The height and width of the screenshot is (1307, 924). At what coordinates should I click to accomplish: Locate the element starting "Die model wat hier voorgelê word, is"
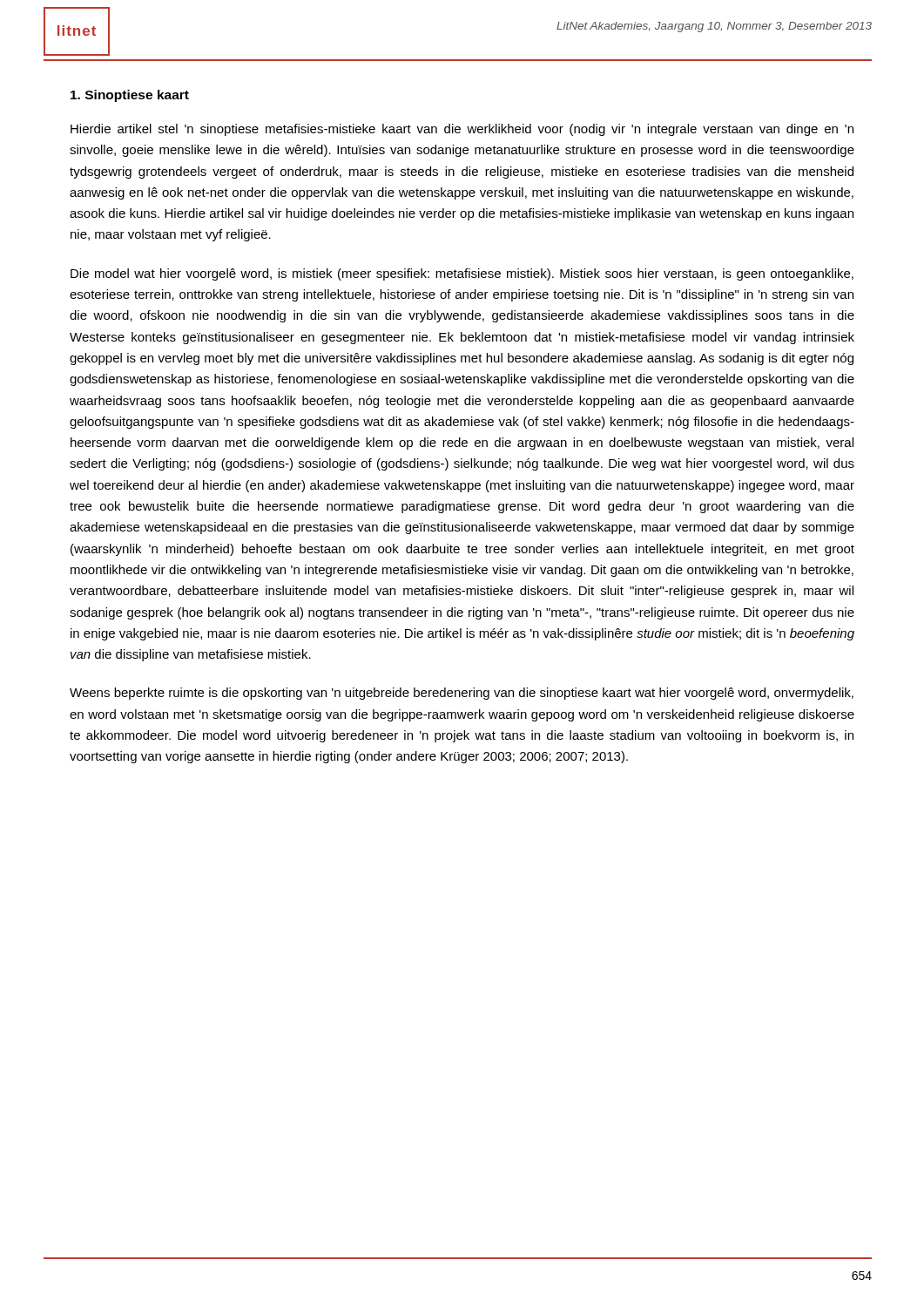click(x=462, y=464)
